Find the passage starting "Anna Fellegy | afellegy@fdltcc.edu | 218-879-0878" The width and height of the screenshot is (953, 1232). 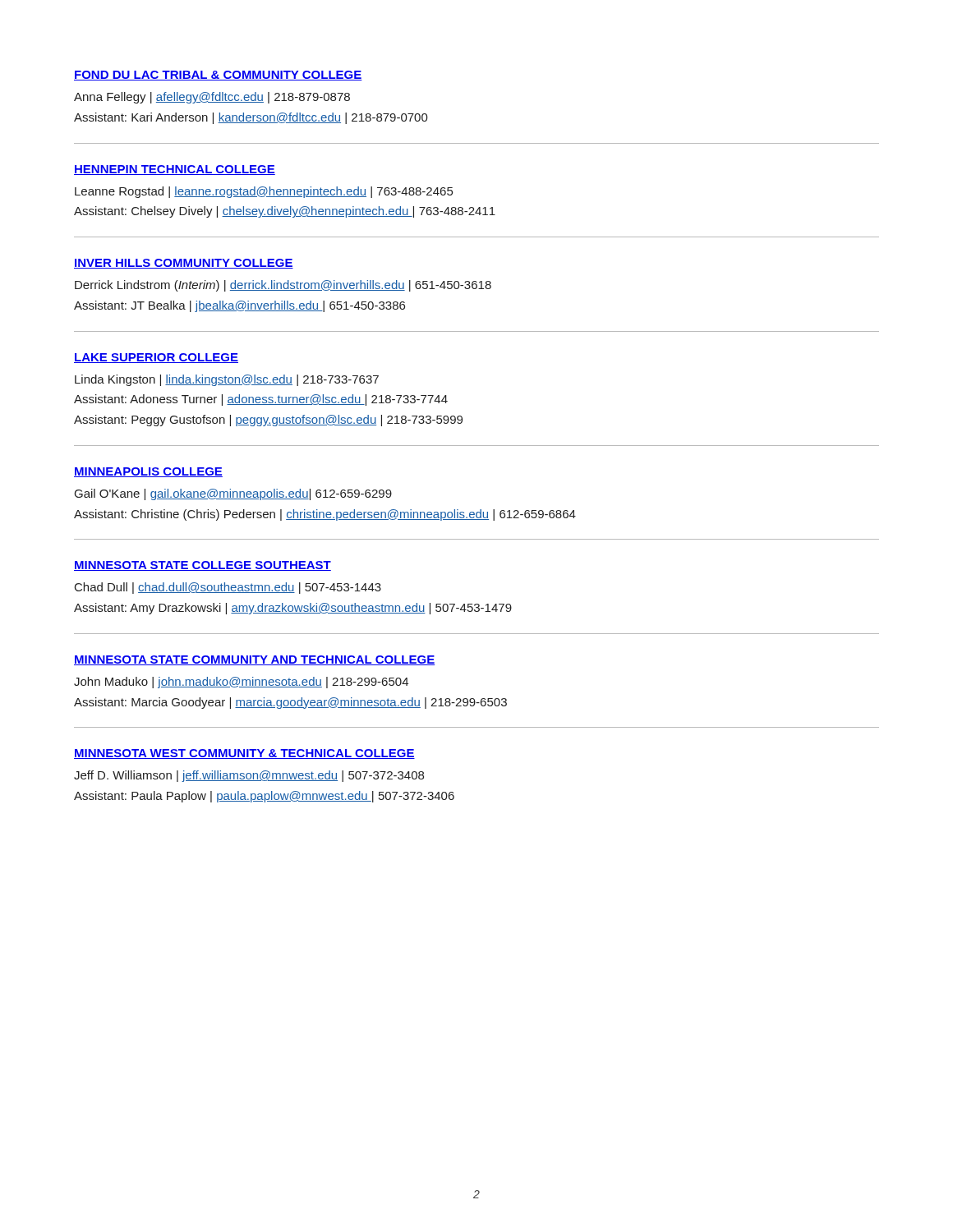[251, 107]
